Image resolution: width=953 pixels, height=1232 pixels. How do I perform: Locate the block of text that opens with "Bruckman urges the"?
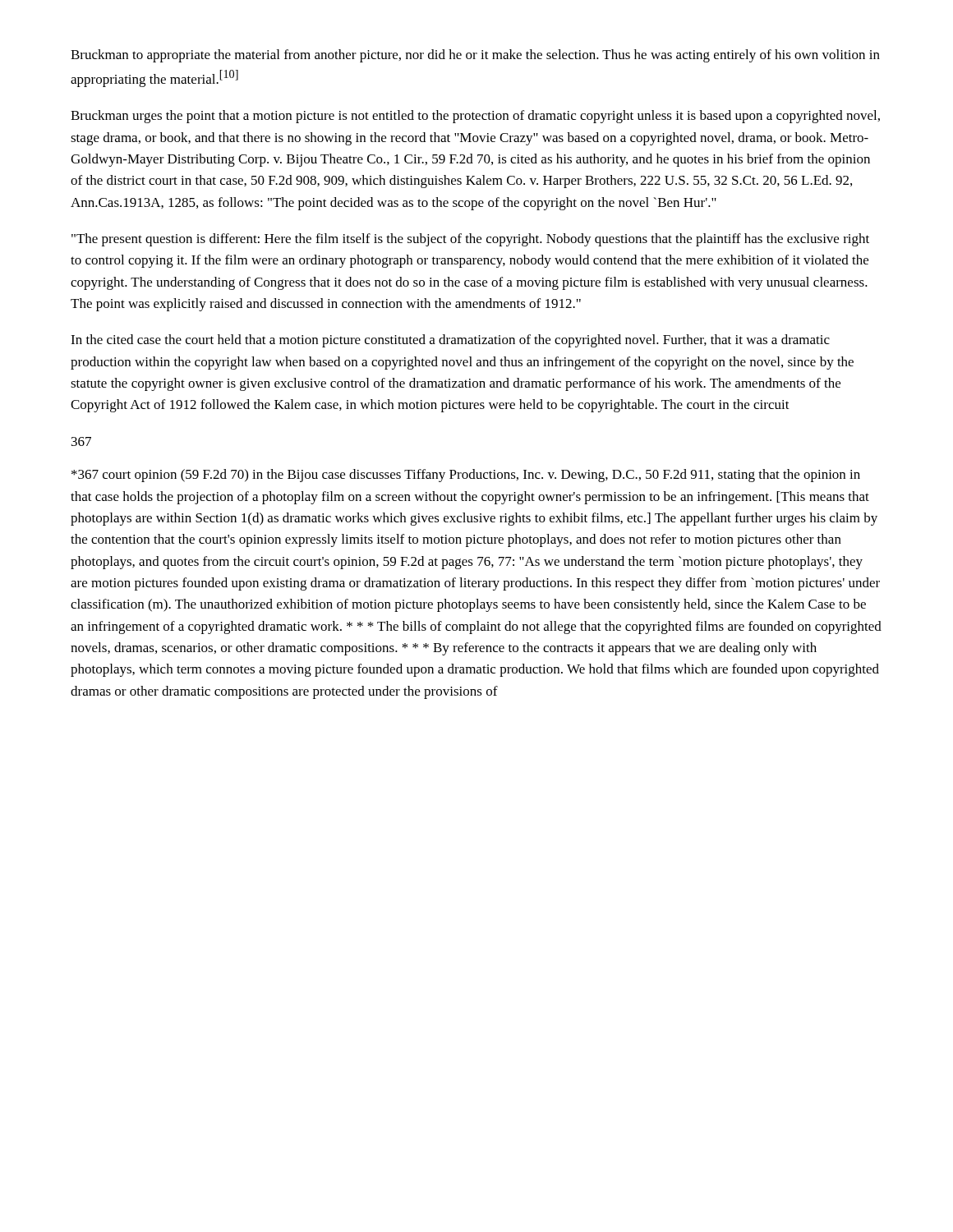point(476,159)
